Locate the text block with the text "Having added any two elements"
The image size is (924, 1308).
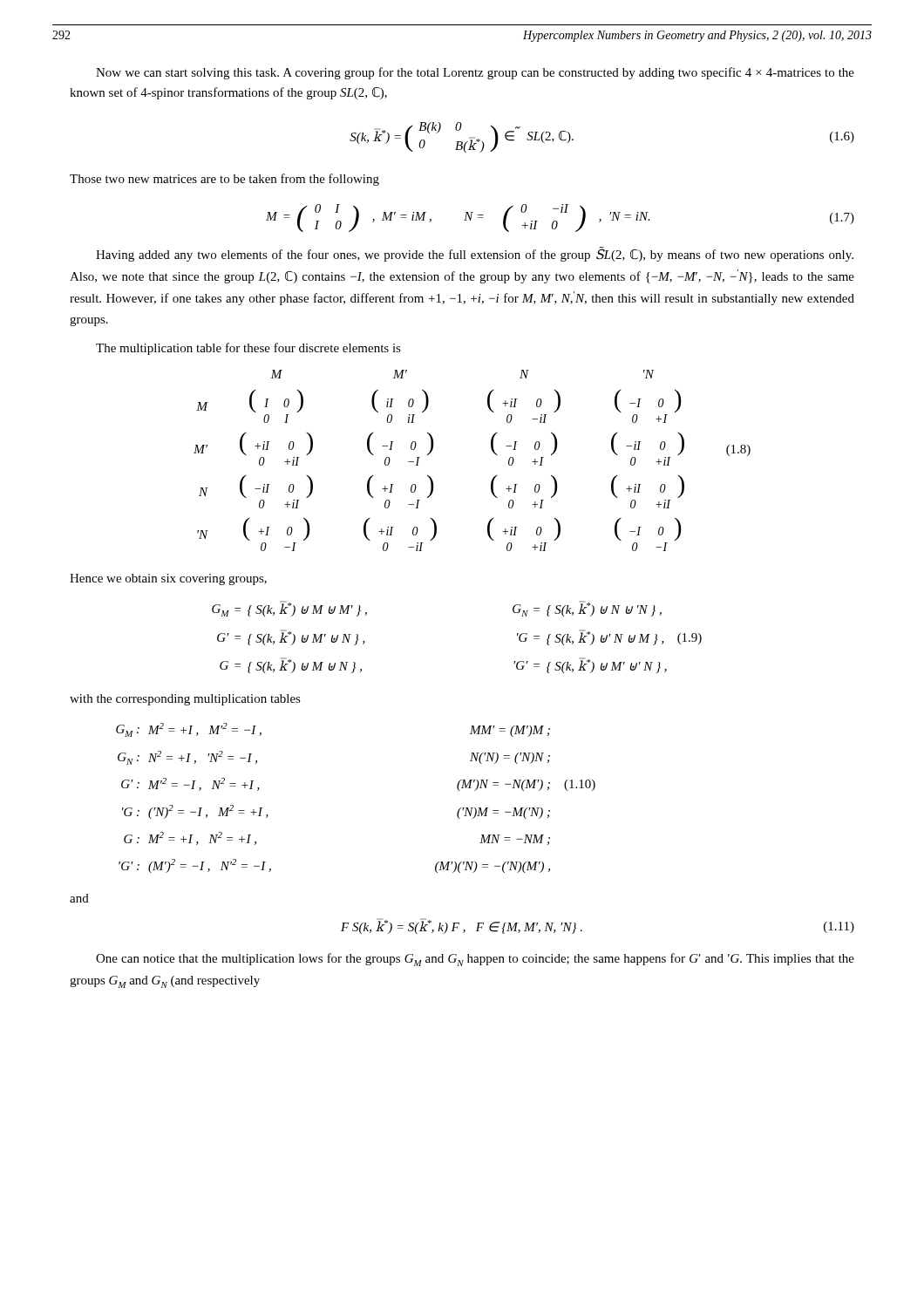point(462,287)
